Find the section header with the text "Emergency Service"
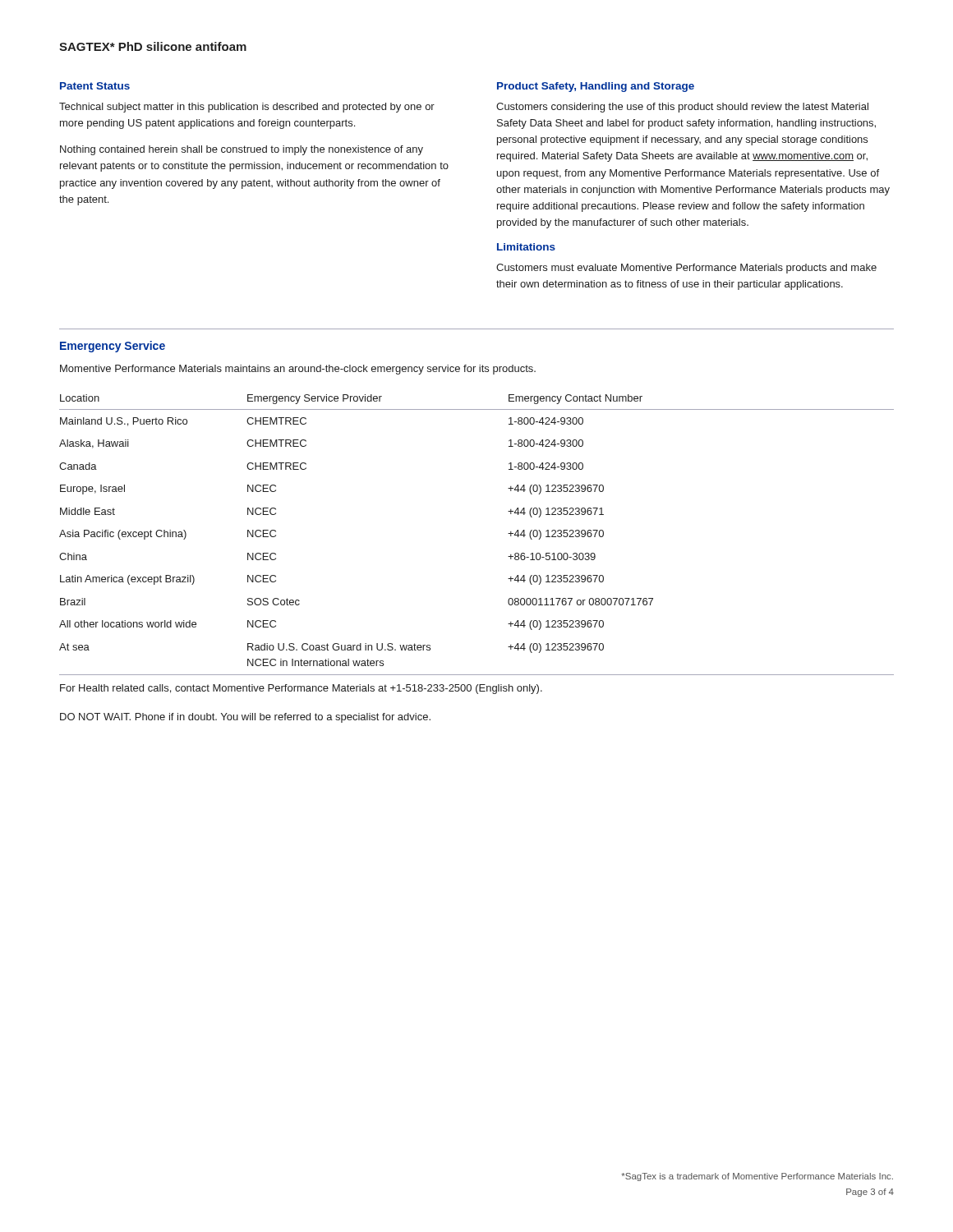 tap(112, 346)
